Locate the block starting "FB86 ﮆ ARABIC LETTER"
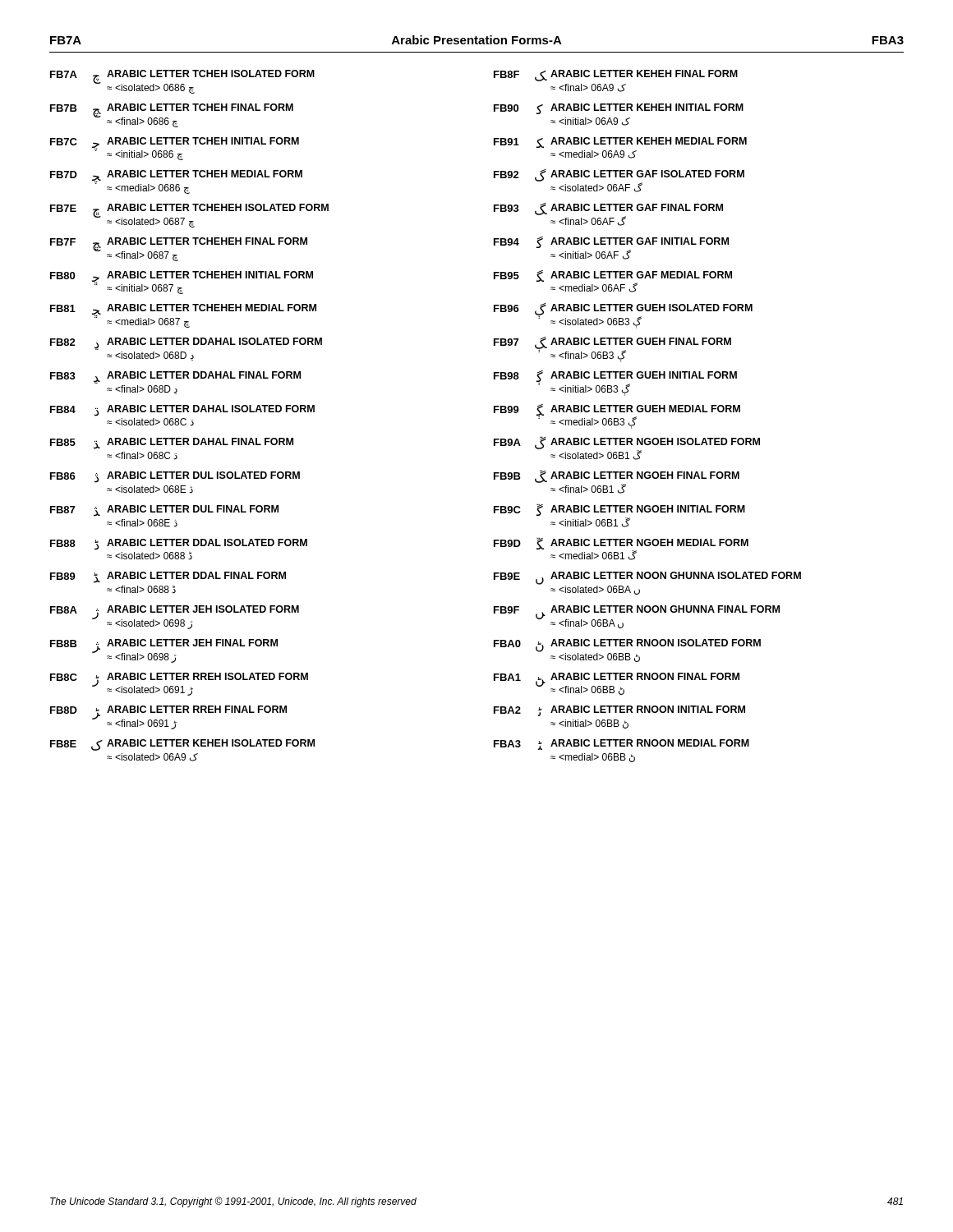The height and width of the screenshot is (1232, 953). (255, 483)
